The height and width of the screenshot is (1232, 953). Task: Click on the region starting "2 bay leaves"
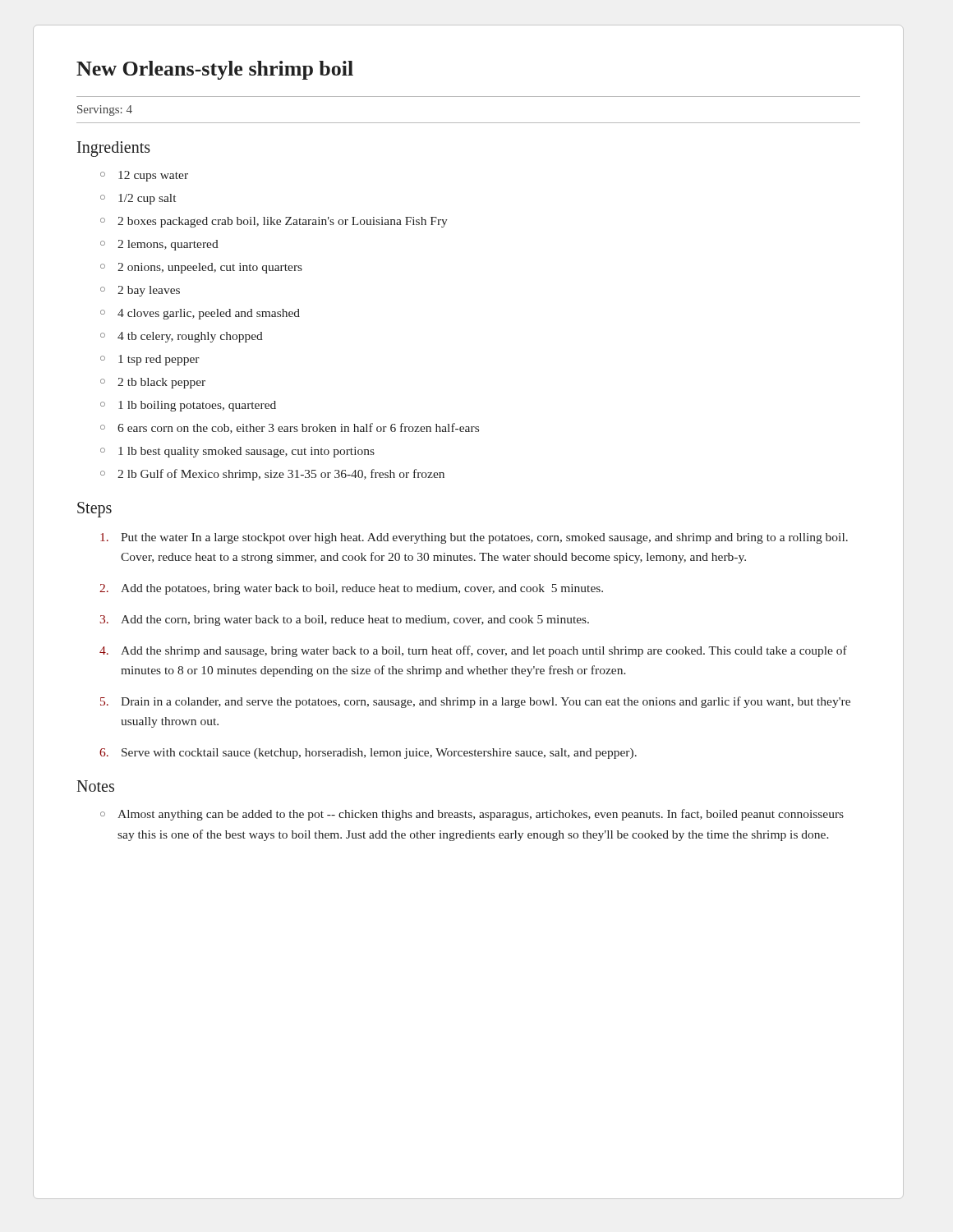pos(149,290)
